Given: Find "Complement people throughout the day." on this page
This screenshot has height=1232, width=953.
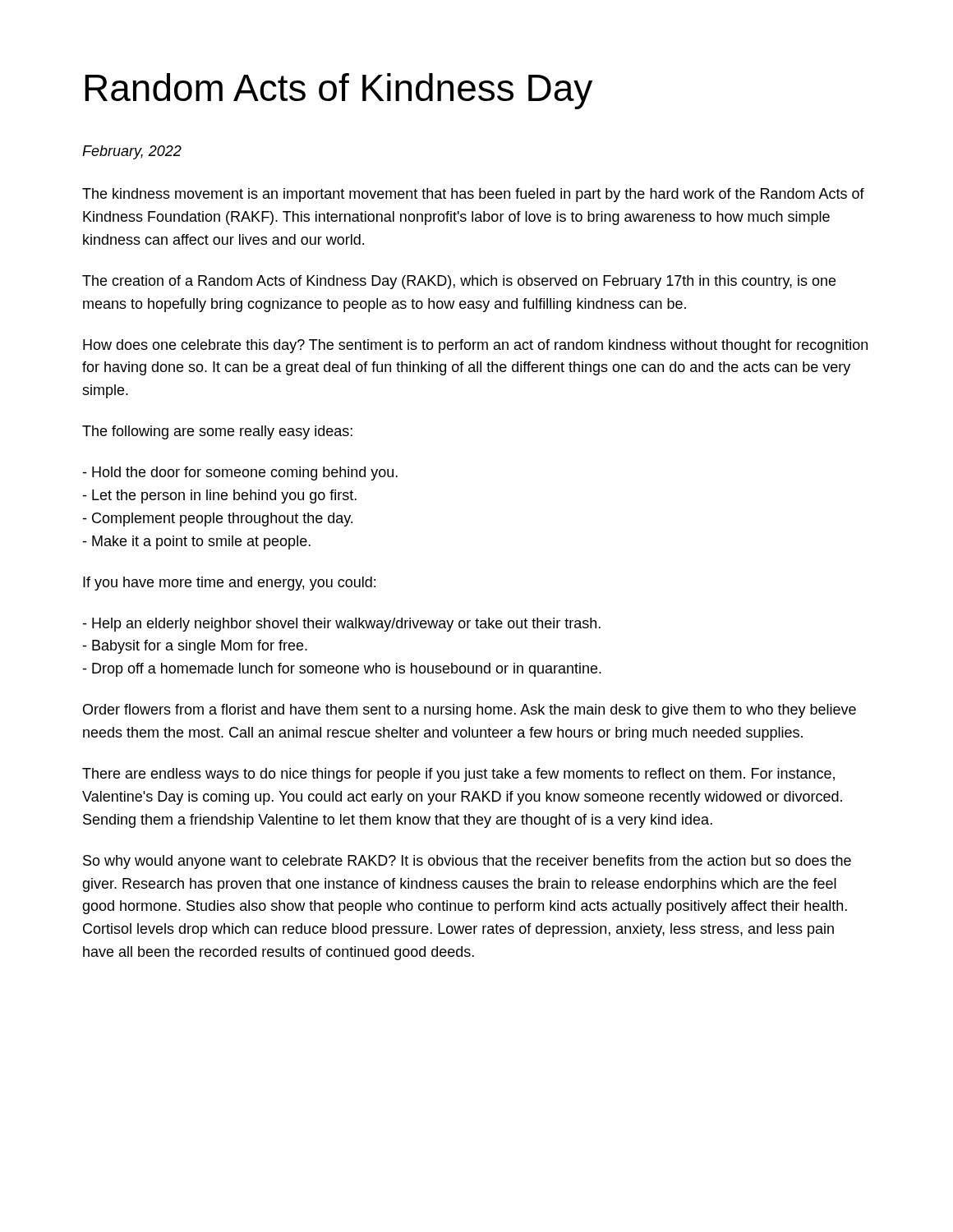Looking at the screenshot, I should (218, 518).
